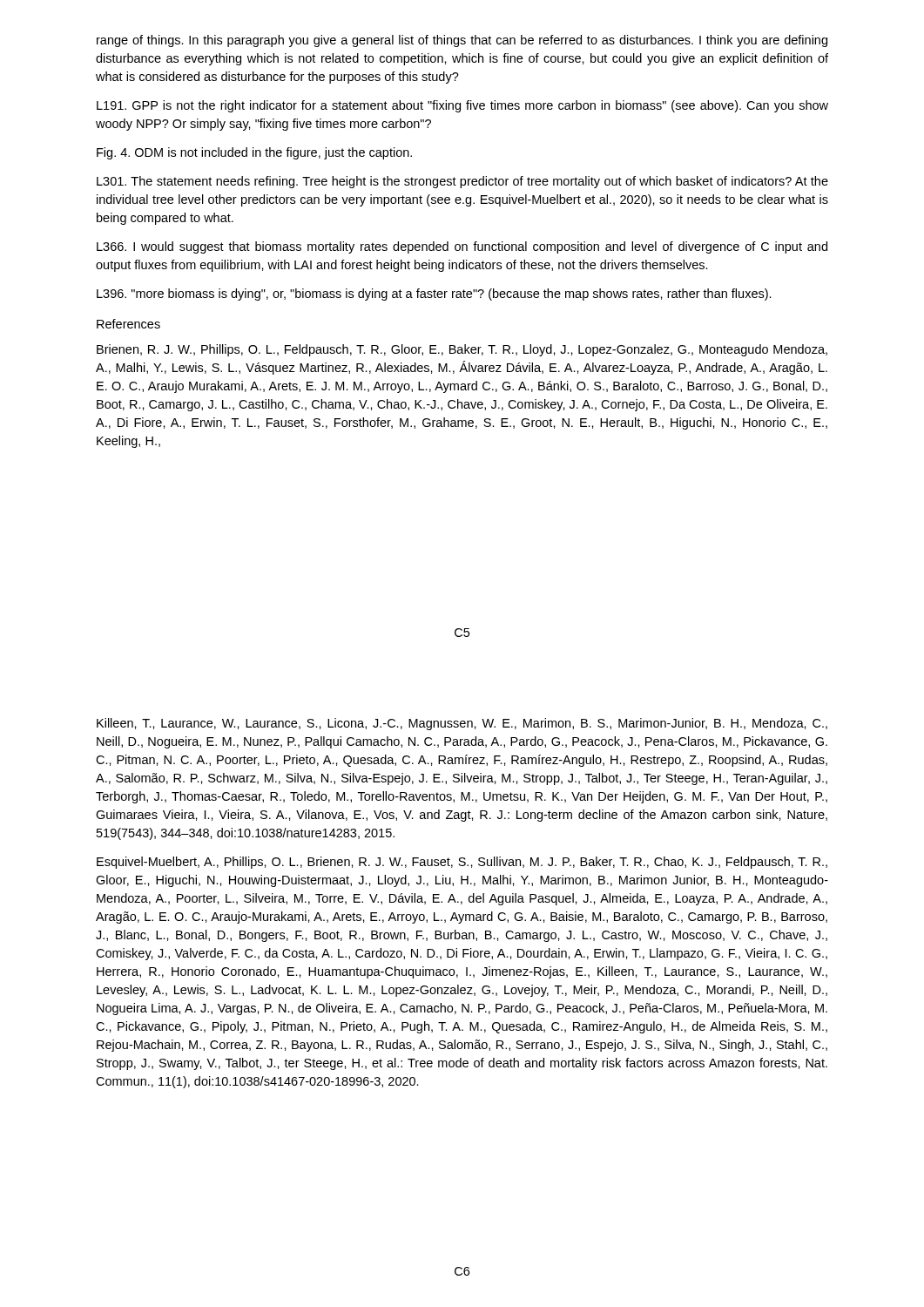
Task: Navigate to the region starting "L366. I would suggest that biomass mortality rates"
Action: pyautogui.click(x=462, y=256)
